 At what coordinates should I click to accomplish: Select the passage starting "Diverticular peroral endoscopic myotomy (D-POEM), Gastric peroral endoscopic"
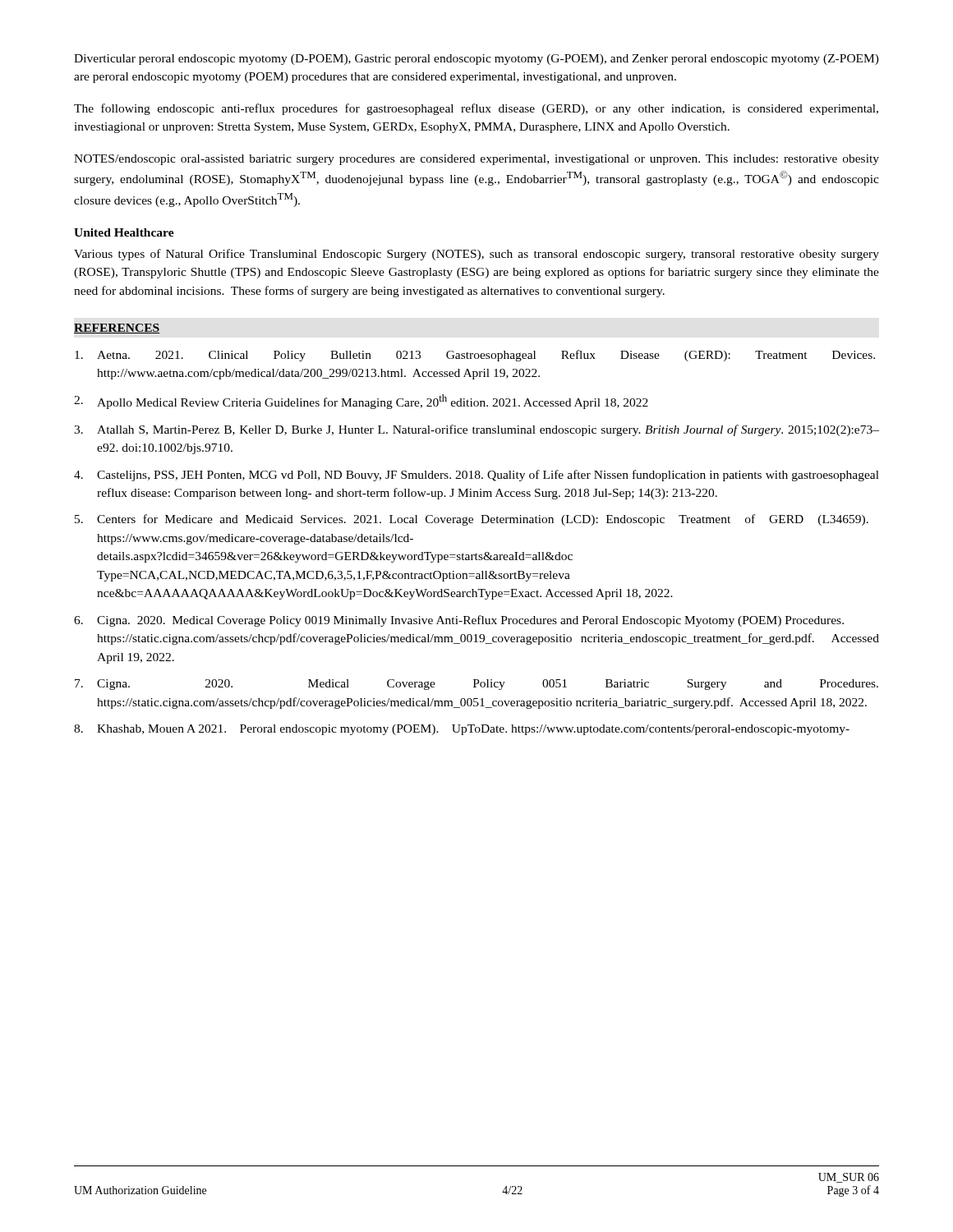coord(476,67)
